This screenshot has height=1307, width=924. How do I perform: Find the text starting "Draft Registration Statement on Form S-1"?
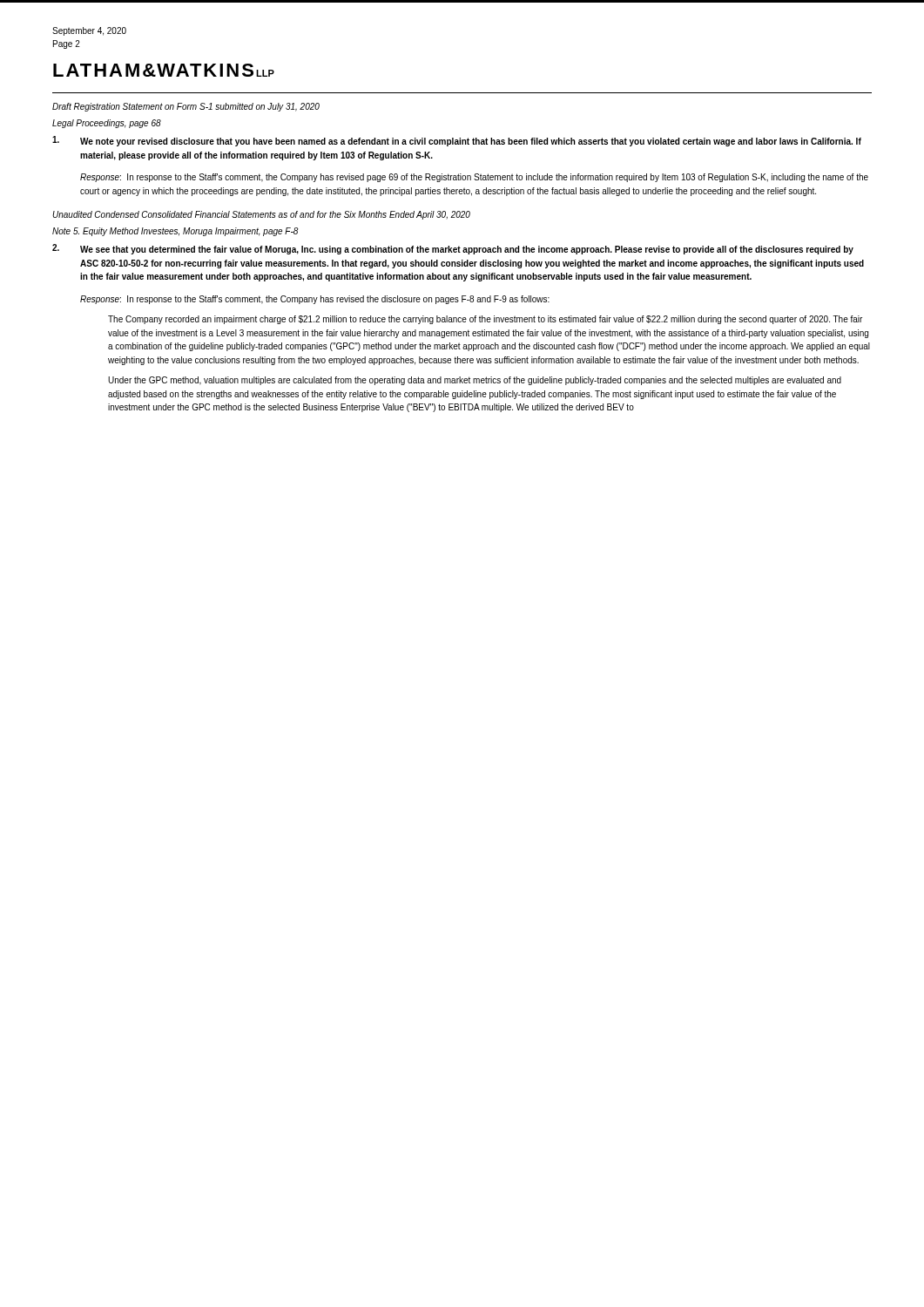[186, 107]
